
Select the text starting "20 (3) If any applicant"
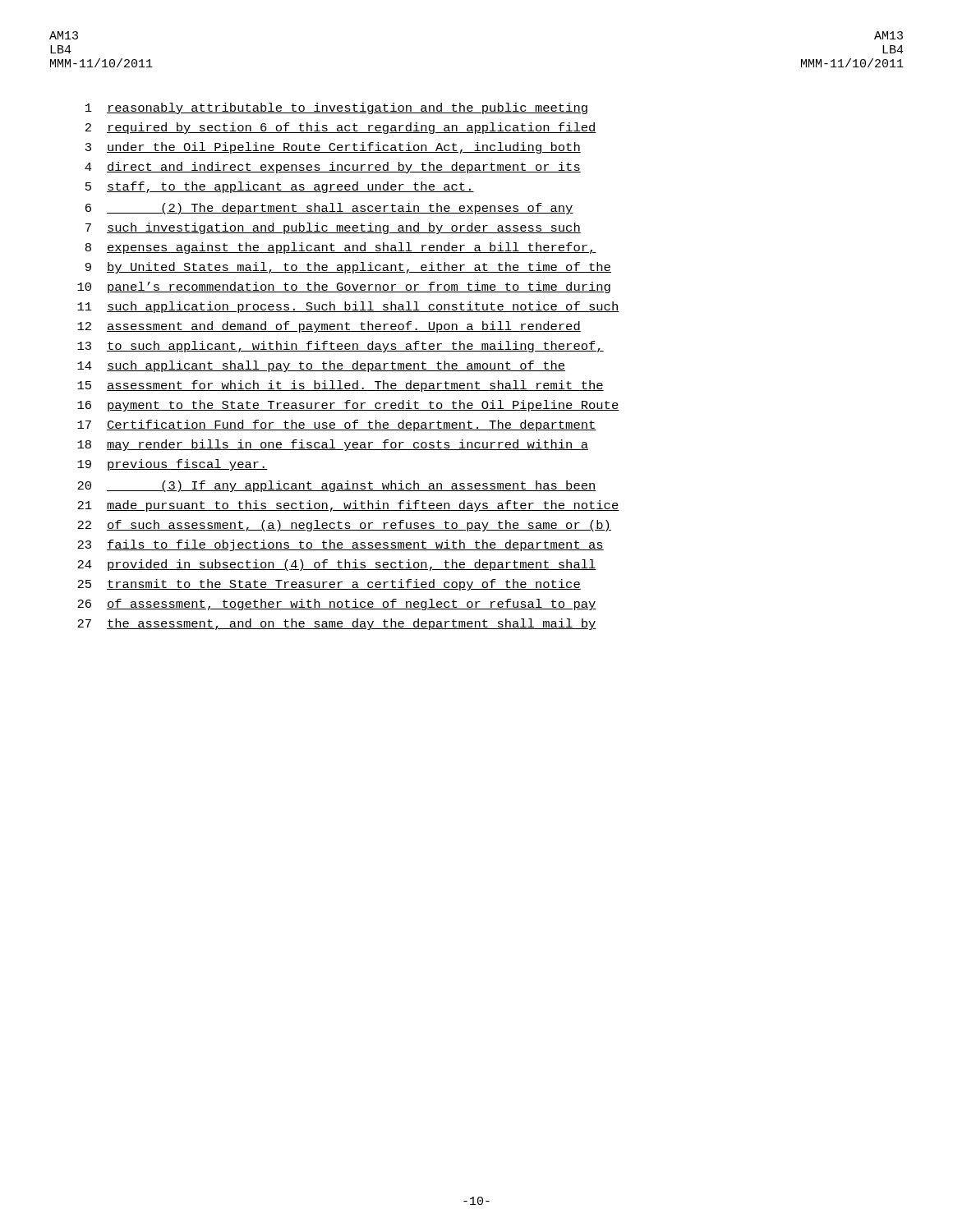click(323, 487)
